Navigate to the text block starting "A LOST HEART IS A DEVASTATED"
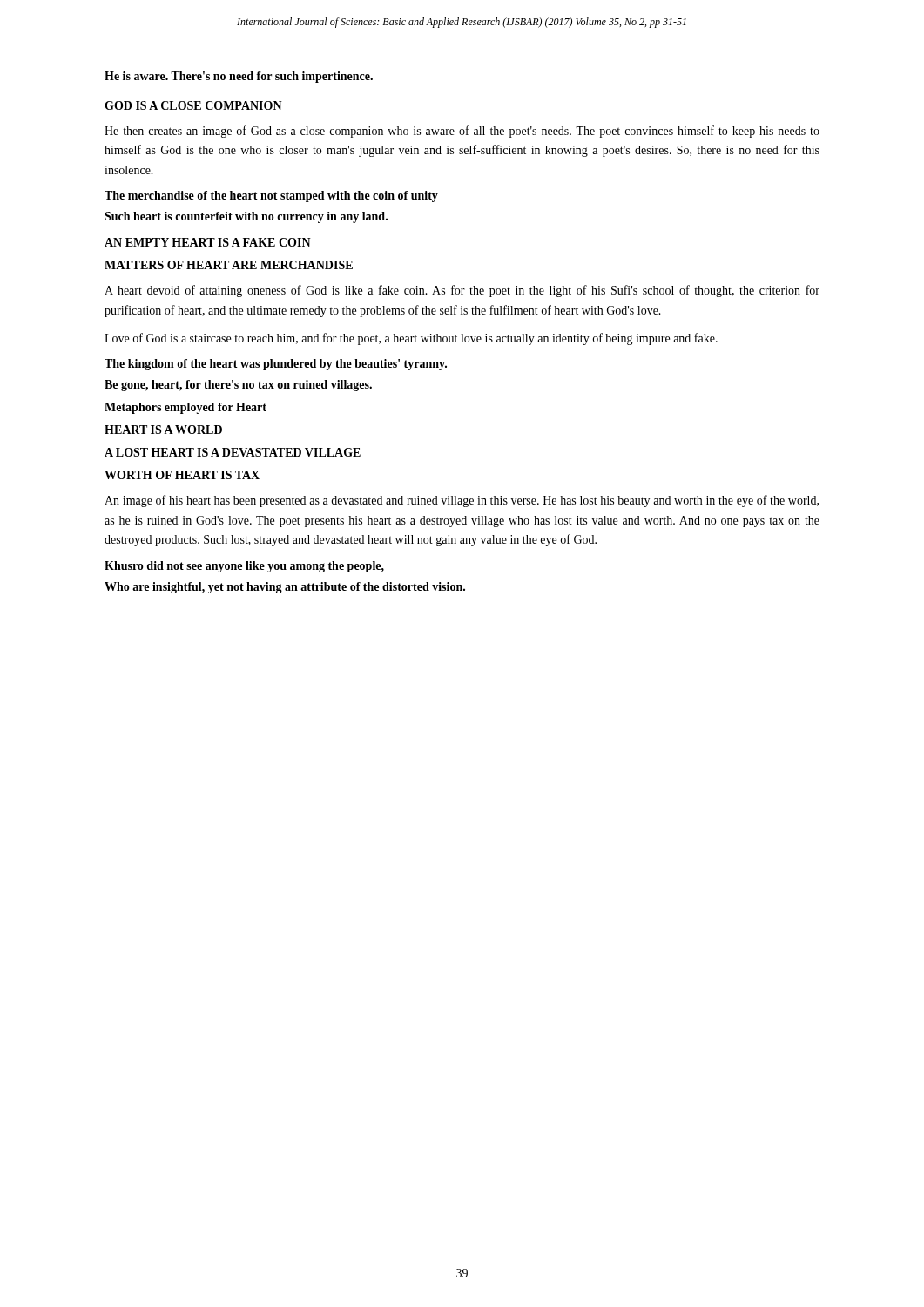 [x=233, y=453]
